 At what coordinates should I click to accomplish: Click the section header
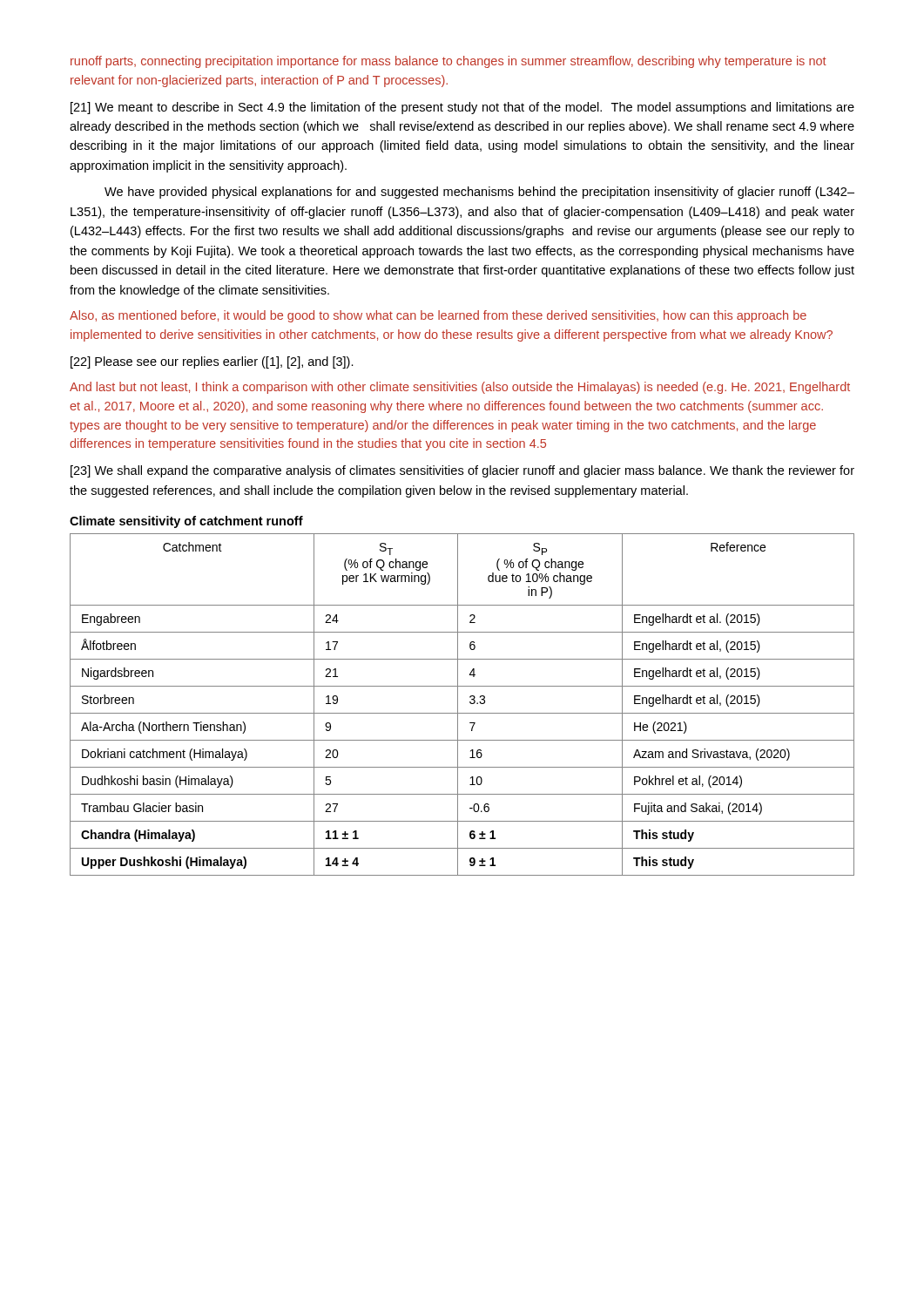click(186, 521)
